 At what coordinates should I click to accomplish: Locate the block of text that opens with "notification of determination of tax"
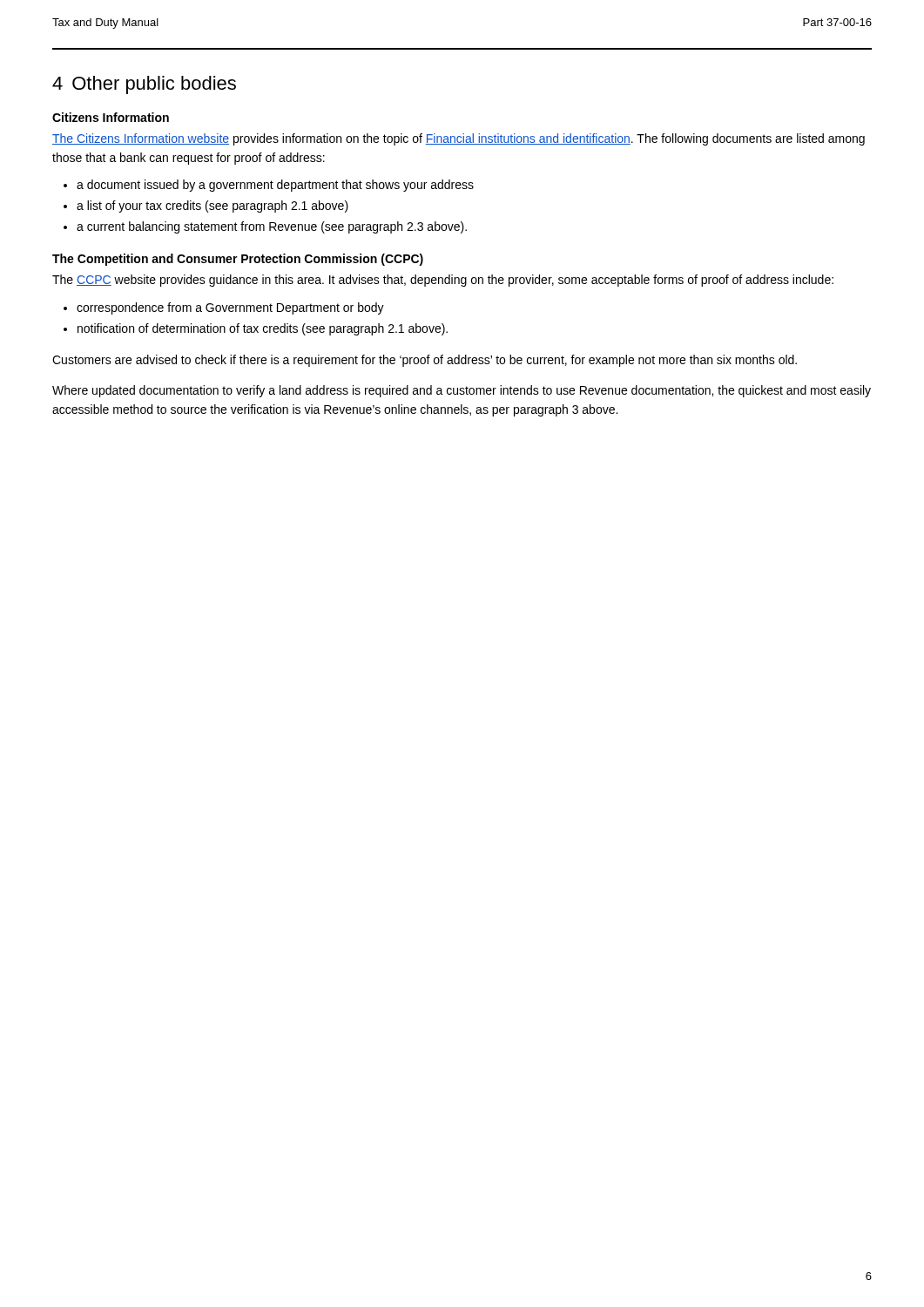(263, 328)
